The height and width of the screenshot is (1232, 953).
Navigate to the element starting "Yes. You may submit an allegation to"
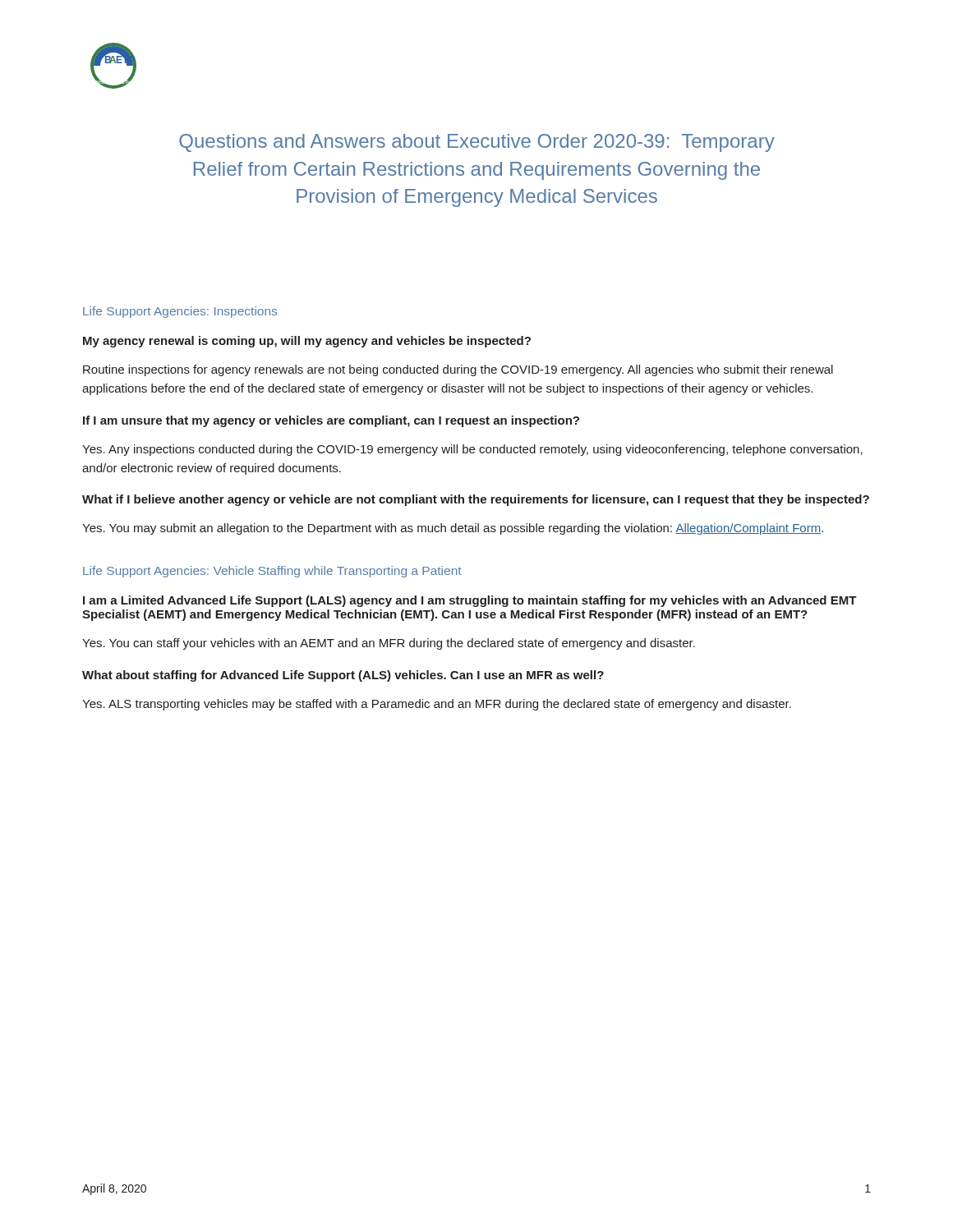(x=476, y=528)
